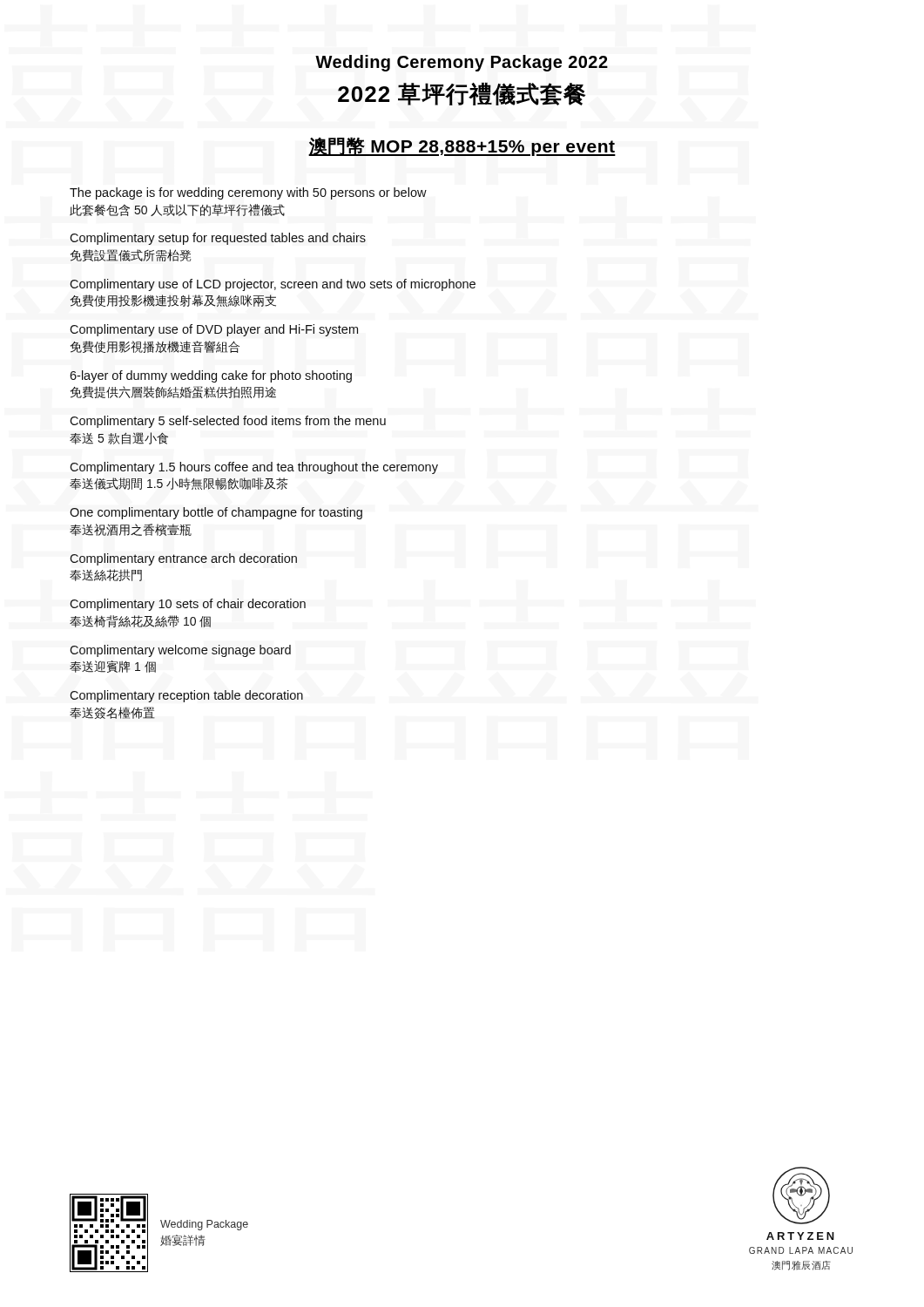Image resolution: width=924 pixels, height=1307 pixels.
Task: Select the list item with the text "Complimentary use of DVD player and Hi-Fi"
Action: [214, 330]
